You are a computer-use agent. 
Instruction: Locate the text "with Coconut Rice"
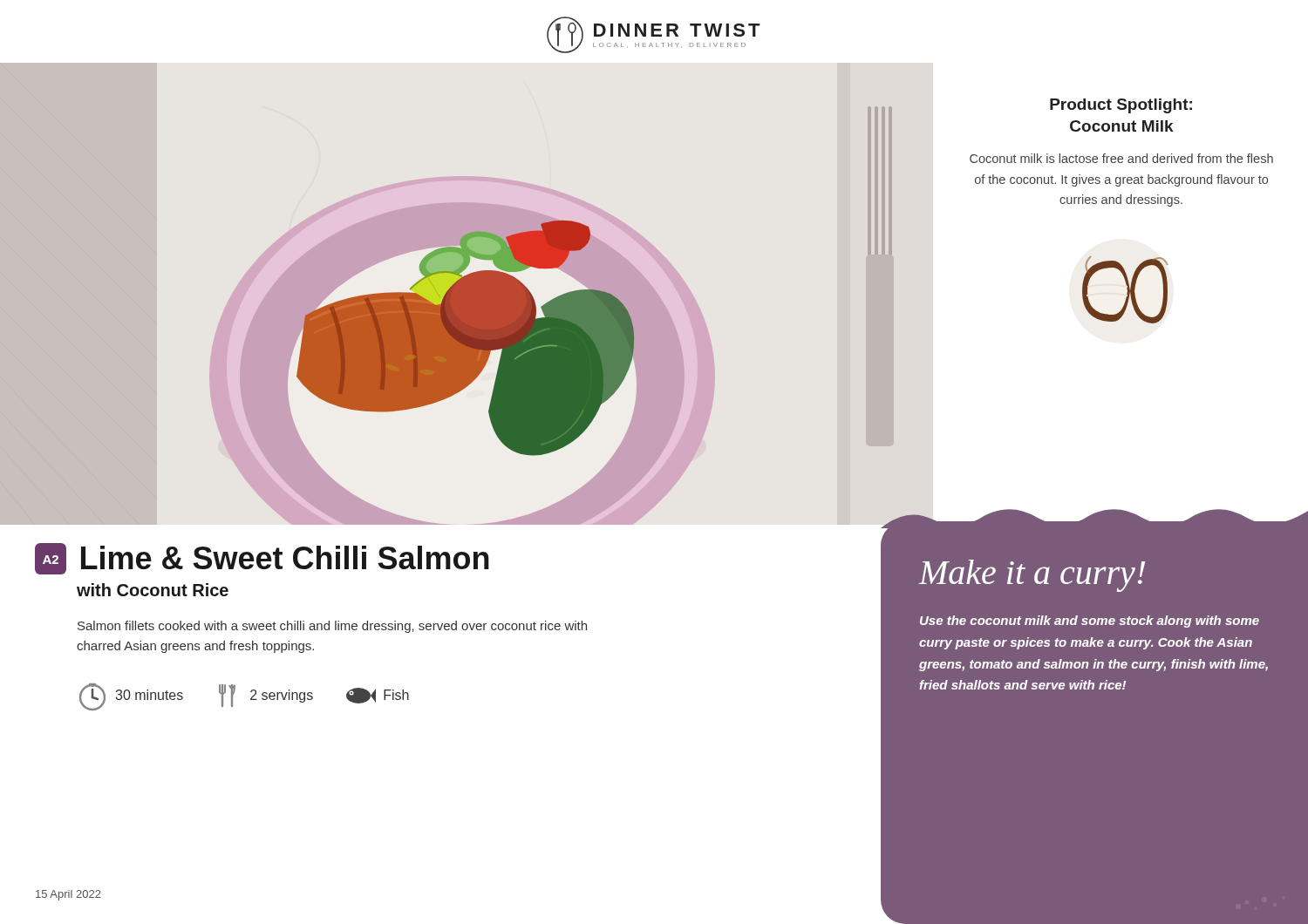click(153, 590)
